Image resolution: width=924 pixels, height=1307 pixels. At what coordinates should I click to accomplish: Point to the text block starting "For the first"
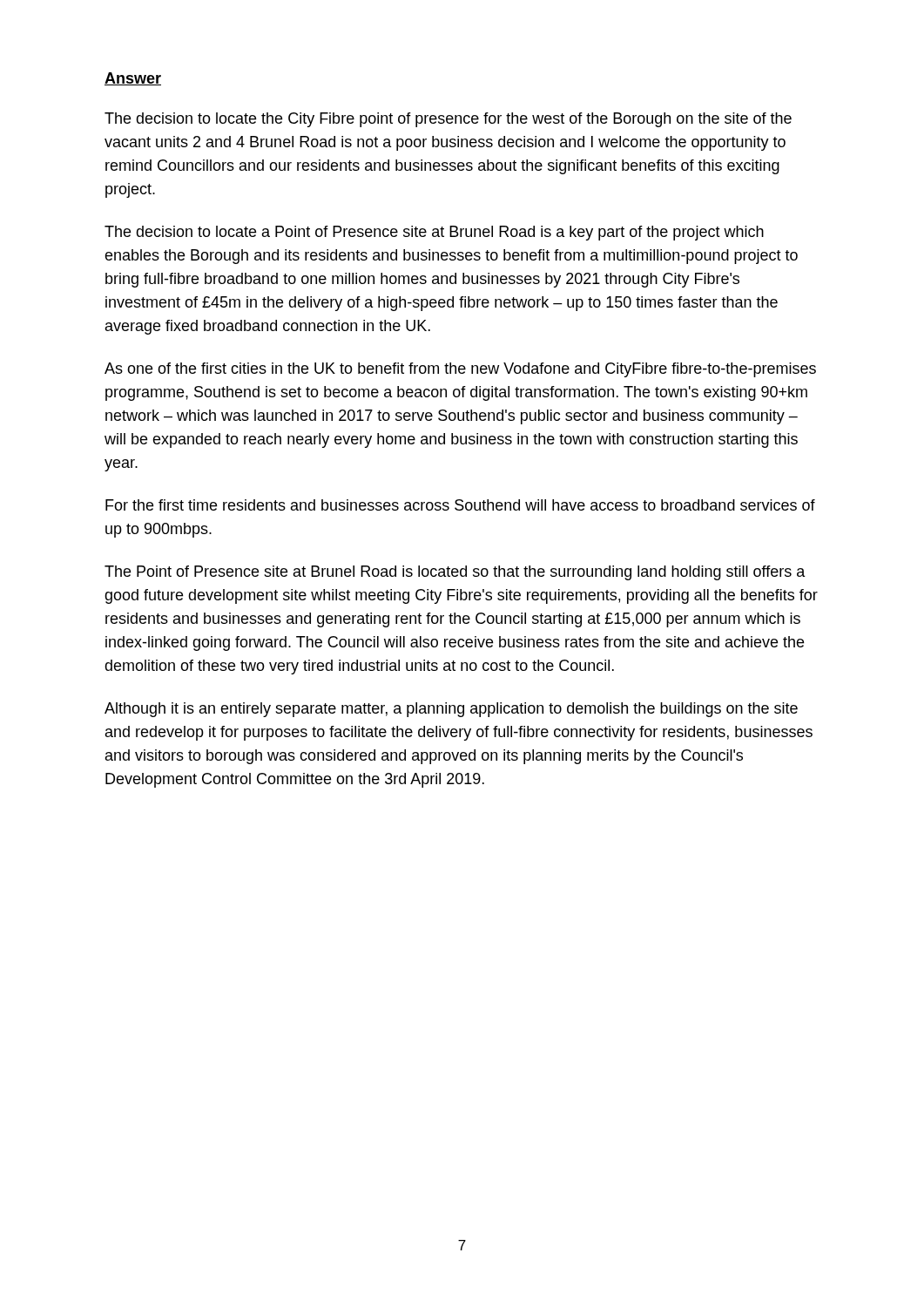pos(460,517)
